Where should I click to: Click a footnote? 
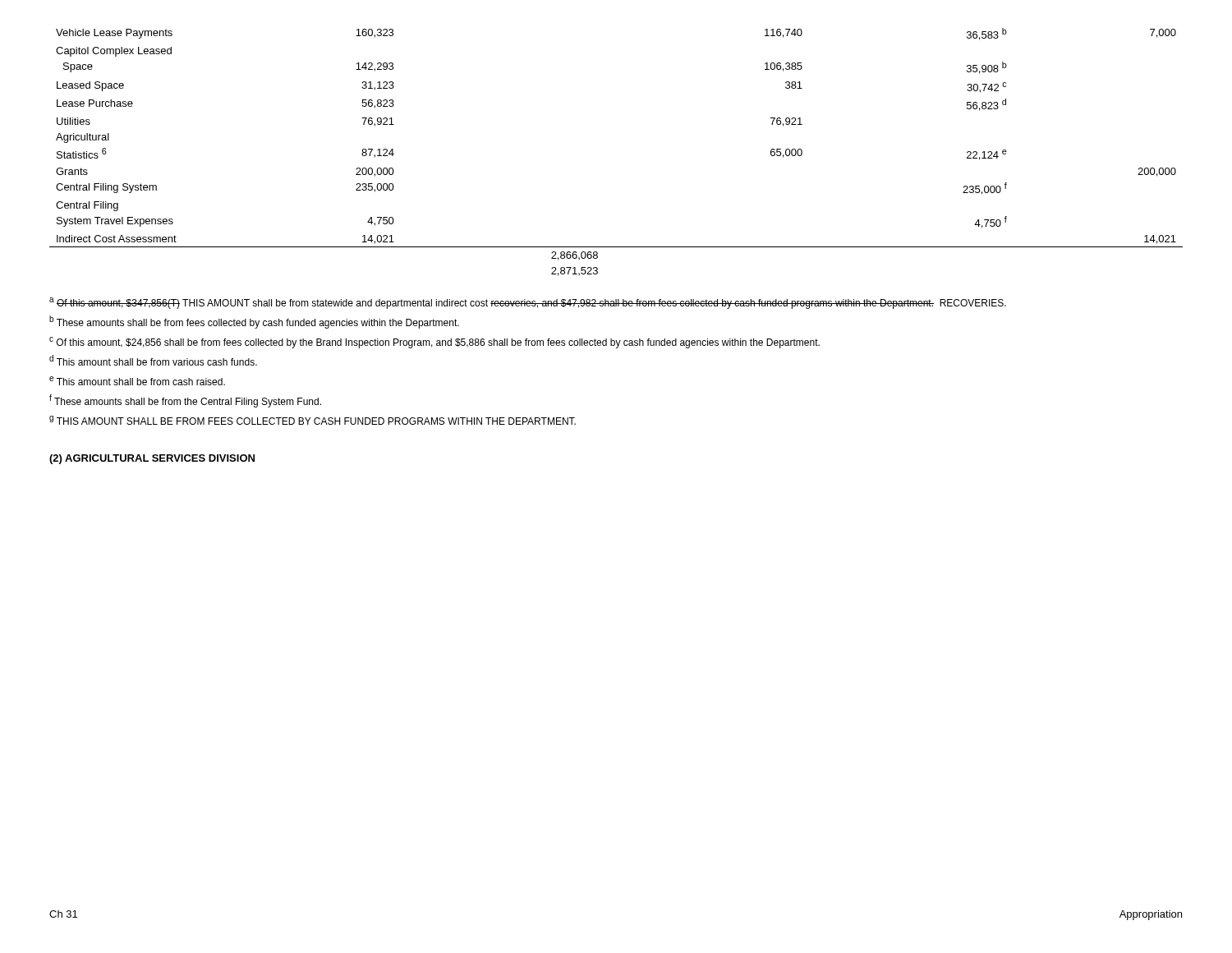pyautogui.click(x=616, y=361)
